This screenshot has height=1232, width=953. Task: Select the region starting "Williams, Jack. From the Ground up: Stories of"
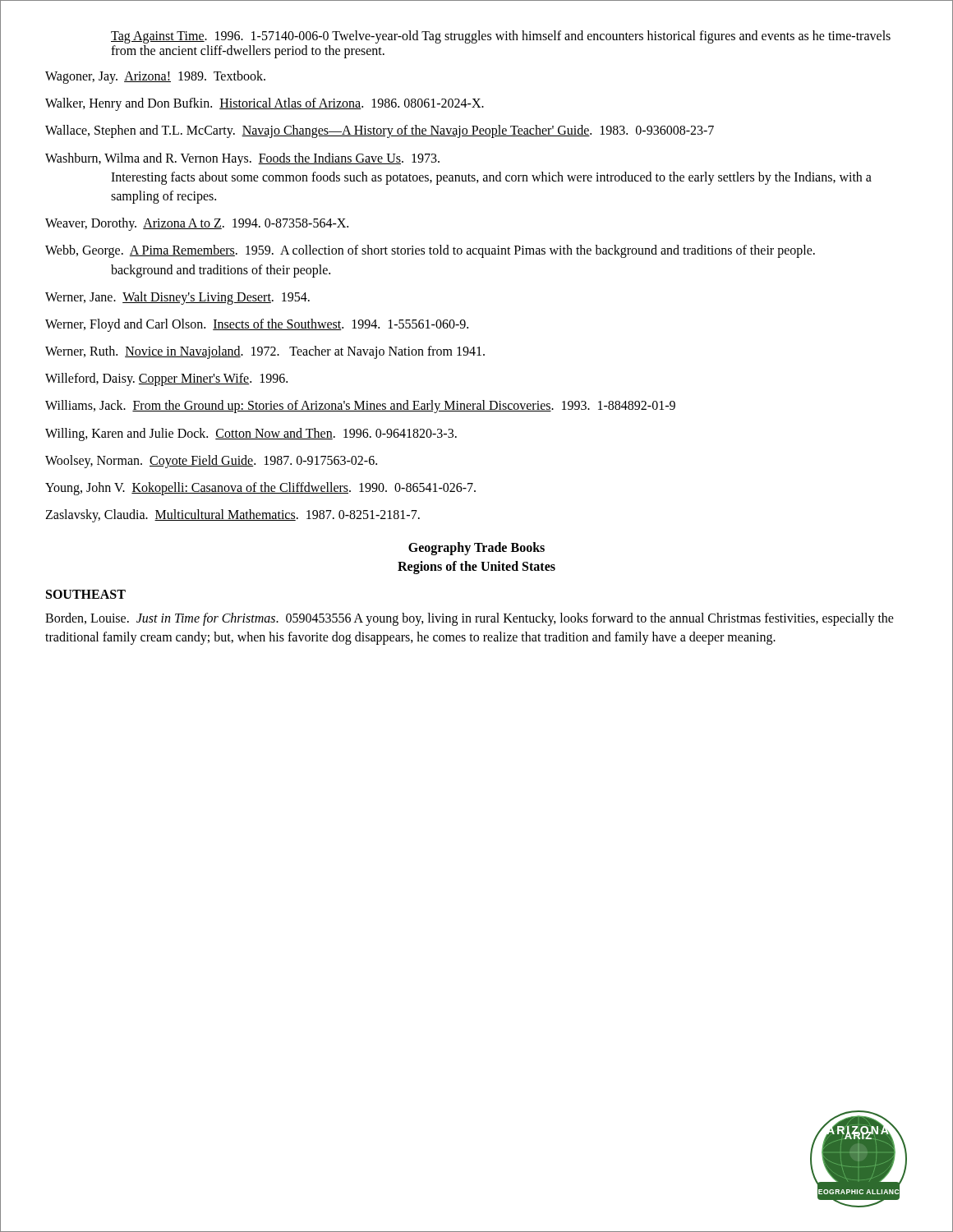click(360, 406)
